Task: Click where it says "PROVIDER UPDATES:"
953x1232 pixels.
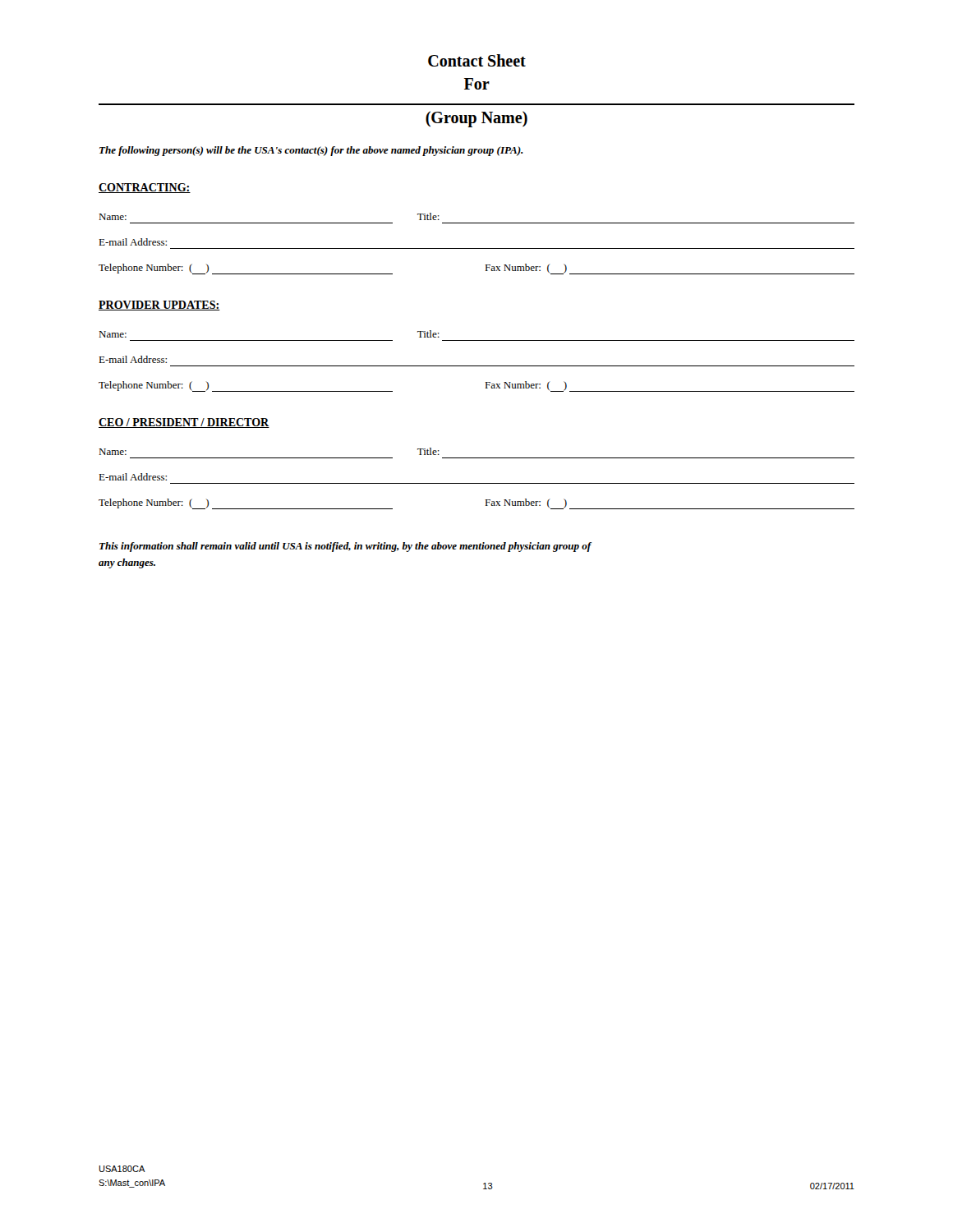Action: point(159,305)
